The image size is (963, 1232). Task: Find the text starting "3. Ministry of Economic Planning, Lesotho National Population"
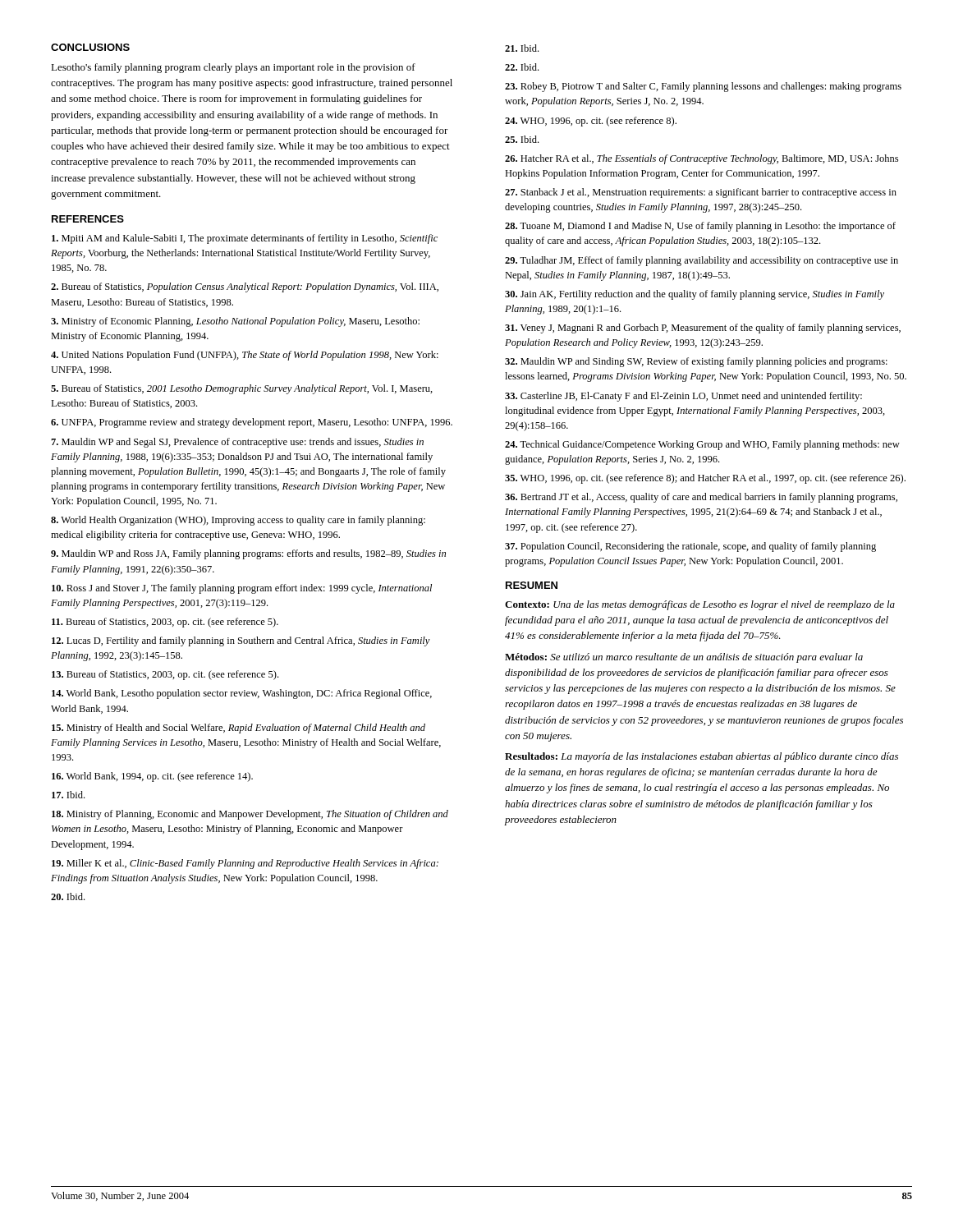coord(236,328)
